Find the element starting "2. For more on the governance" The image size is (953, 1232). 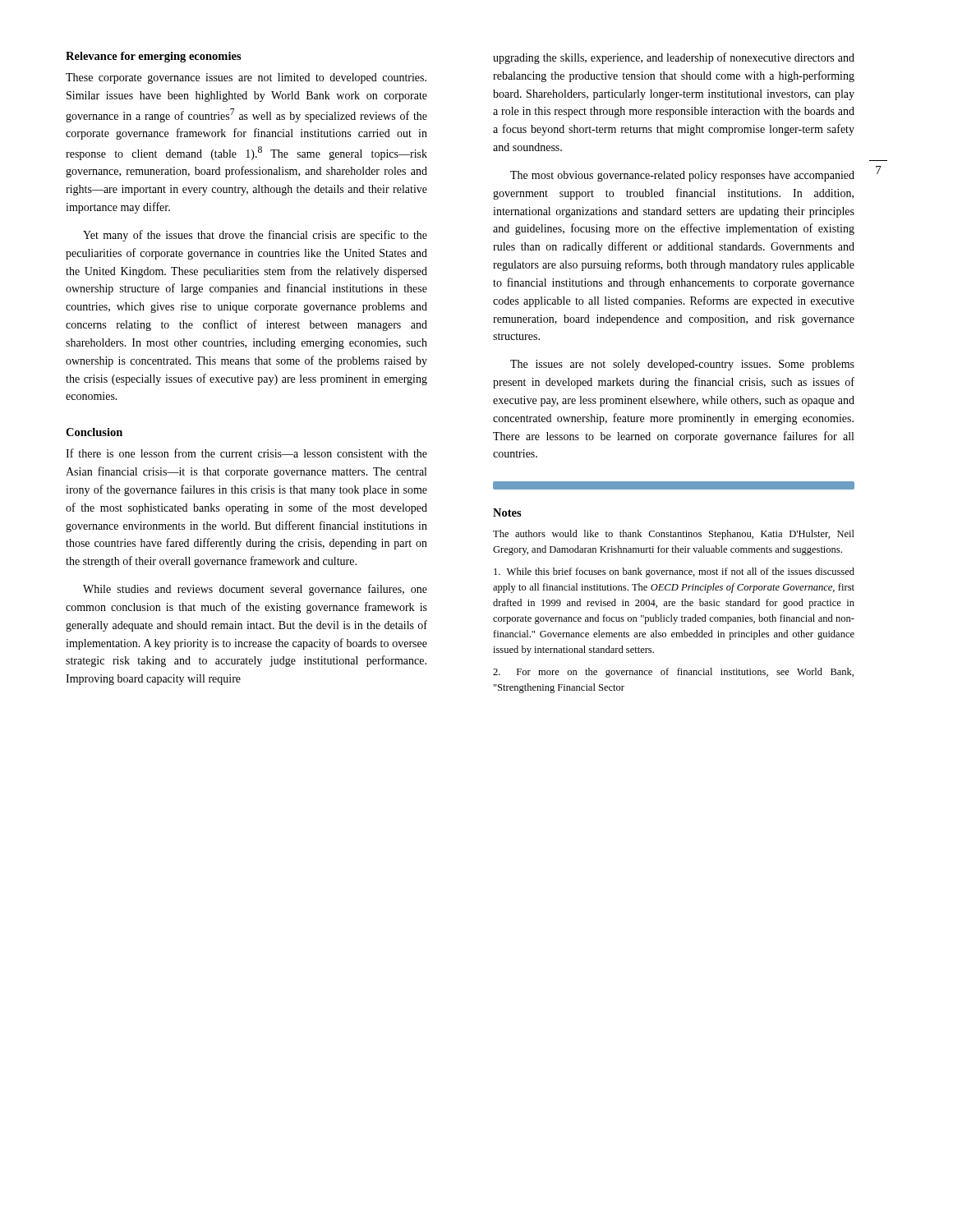(674, 680)
